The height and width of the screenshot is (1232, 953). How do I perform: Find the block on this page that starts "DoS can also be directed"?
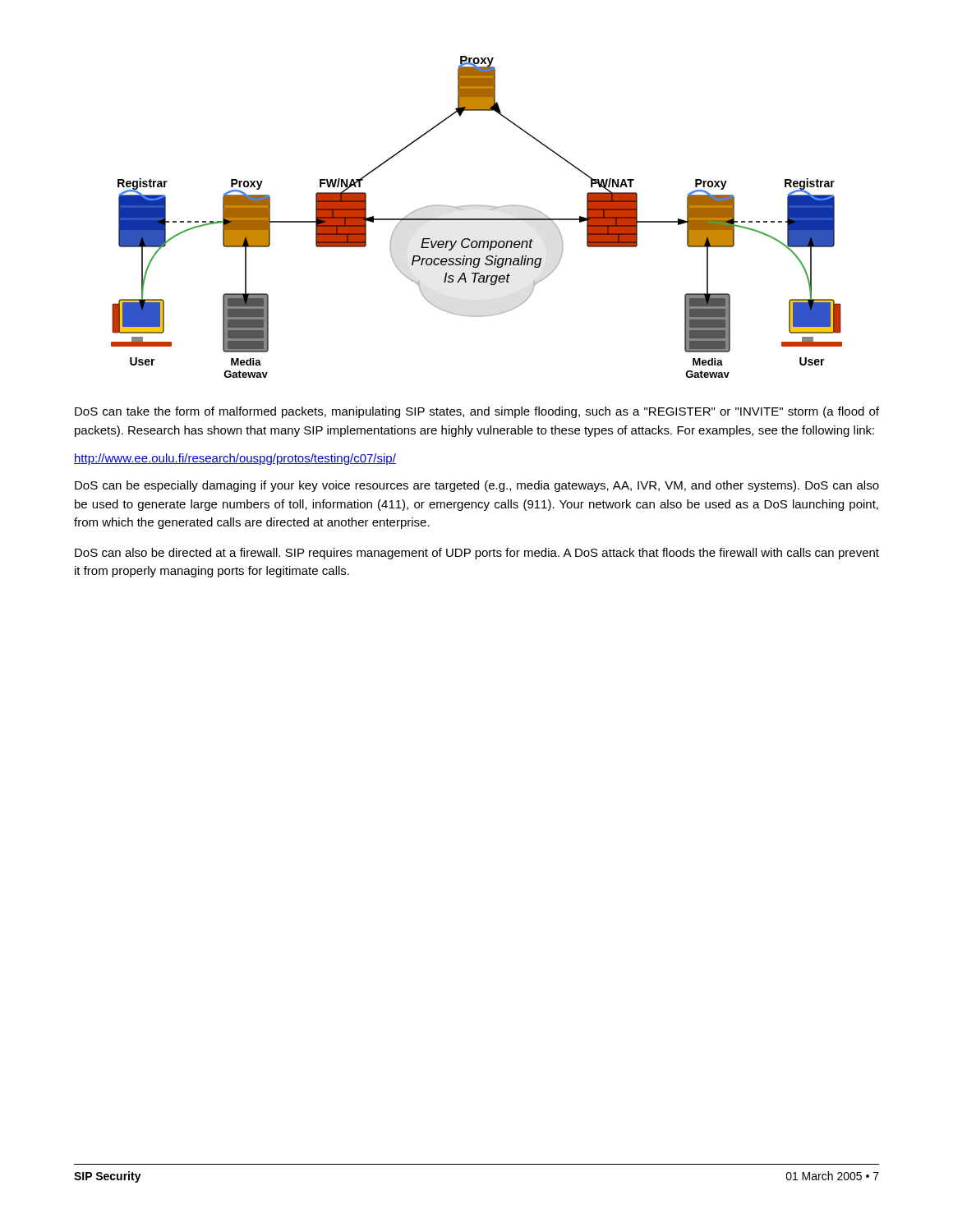[476, 561]
